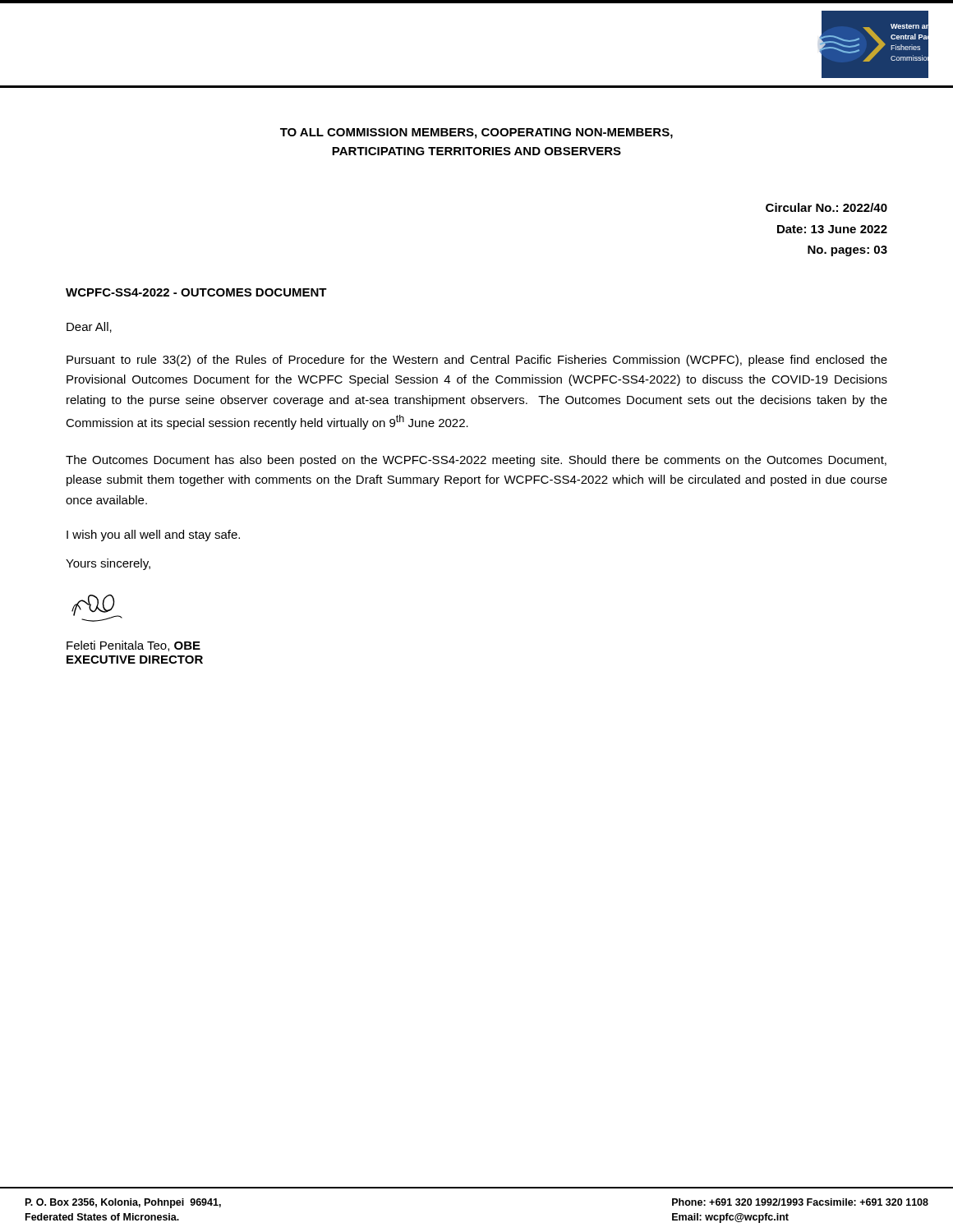Image resolution: width=953 pixels, height=1232 pixels.
Task: Find the text block starting "TO ALL COMMISSION MEMBERS, COOPERATING NON-MEMBERS, PARTICIPATING TERRITORIES"
Action: 476,141
